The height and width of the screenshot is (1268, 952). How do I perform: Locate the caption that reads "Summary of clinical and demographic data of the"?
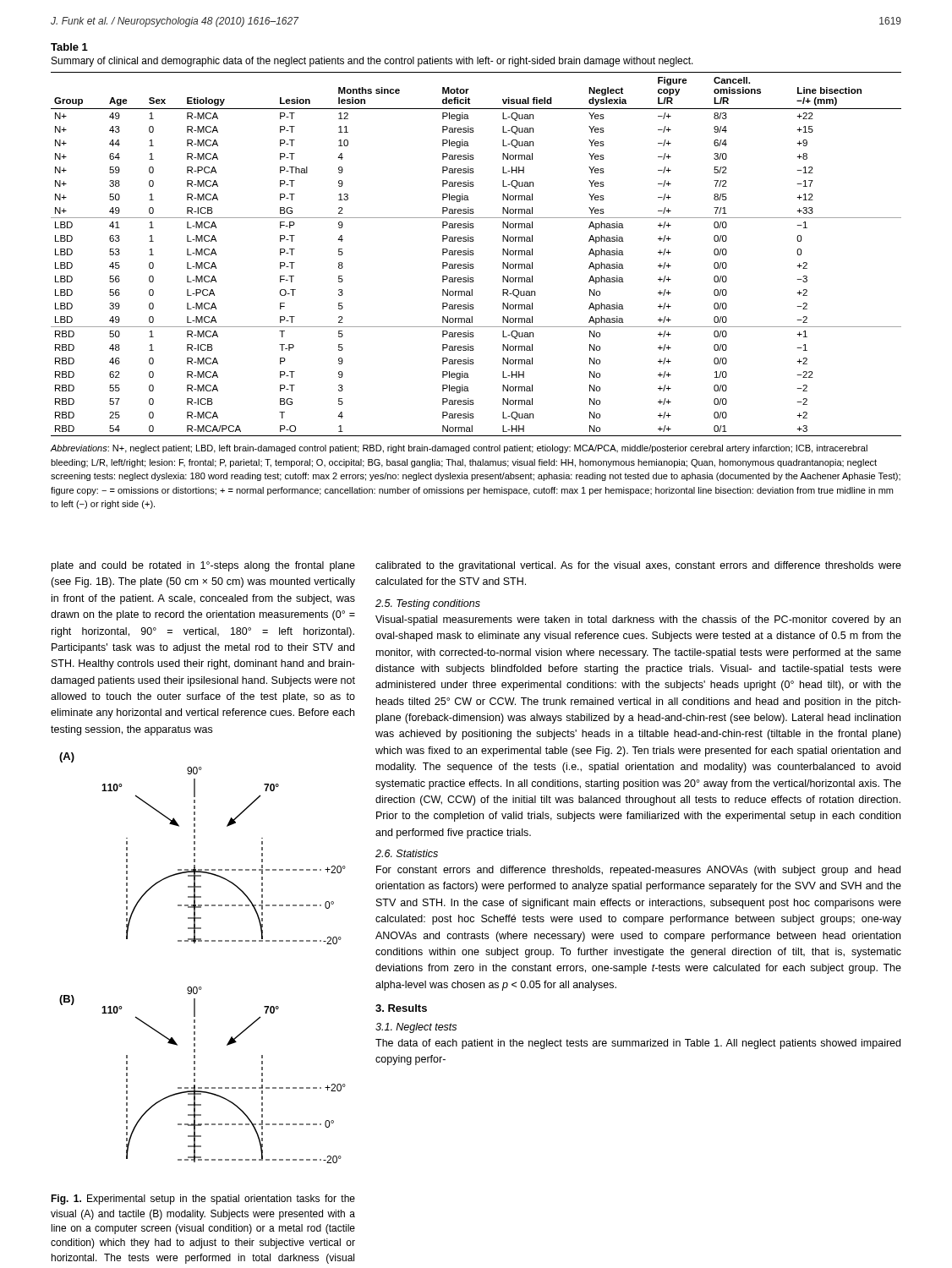point(372,61)
